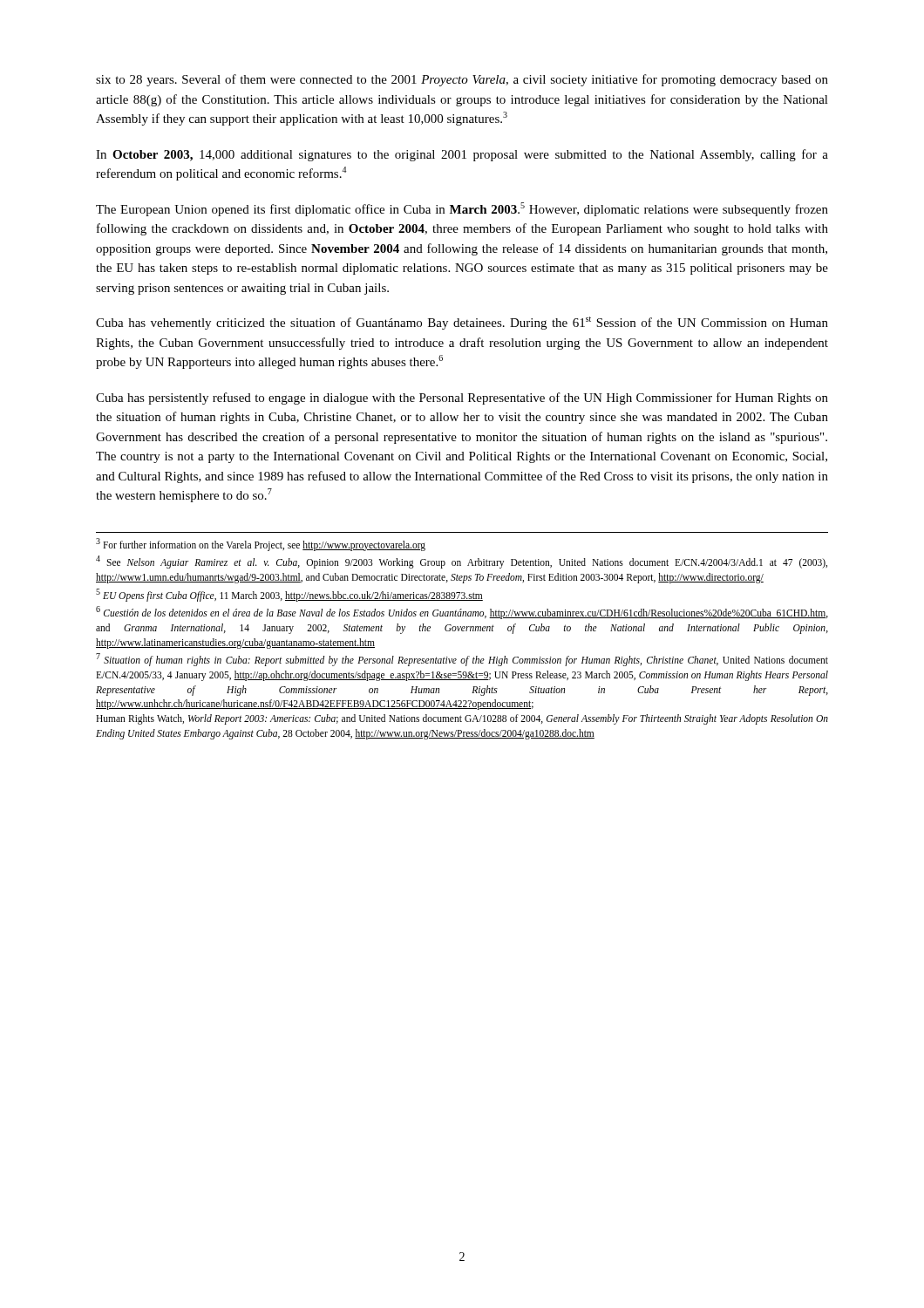Navigate to the region starting "Cuba has persistently"
The width and height of the screenshot is (924, 1308).
(x=462, y=446)
